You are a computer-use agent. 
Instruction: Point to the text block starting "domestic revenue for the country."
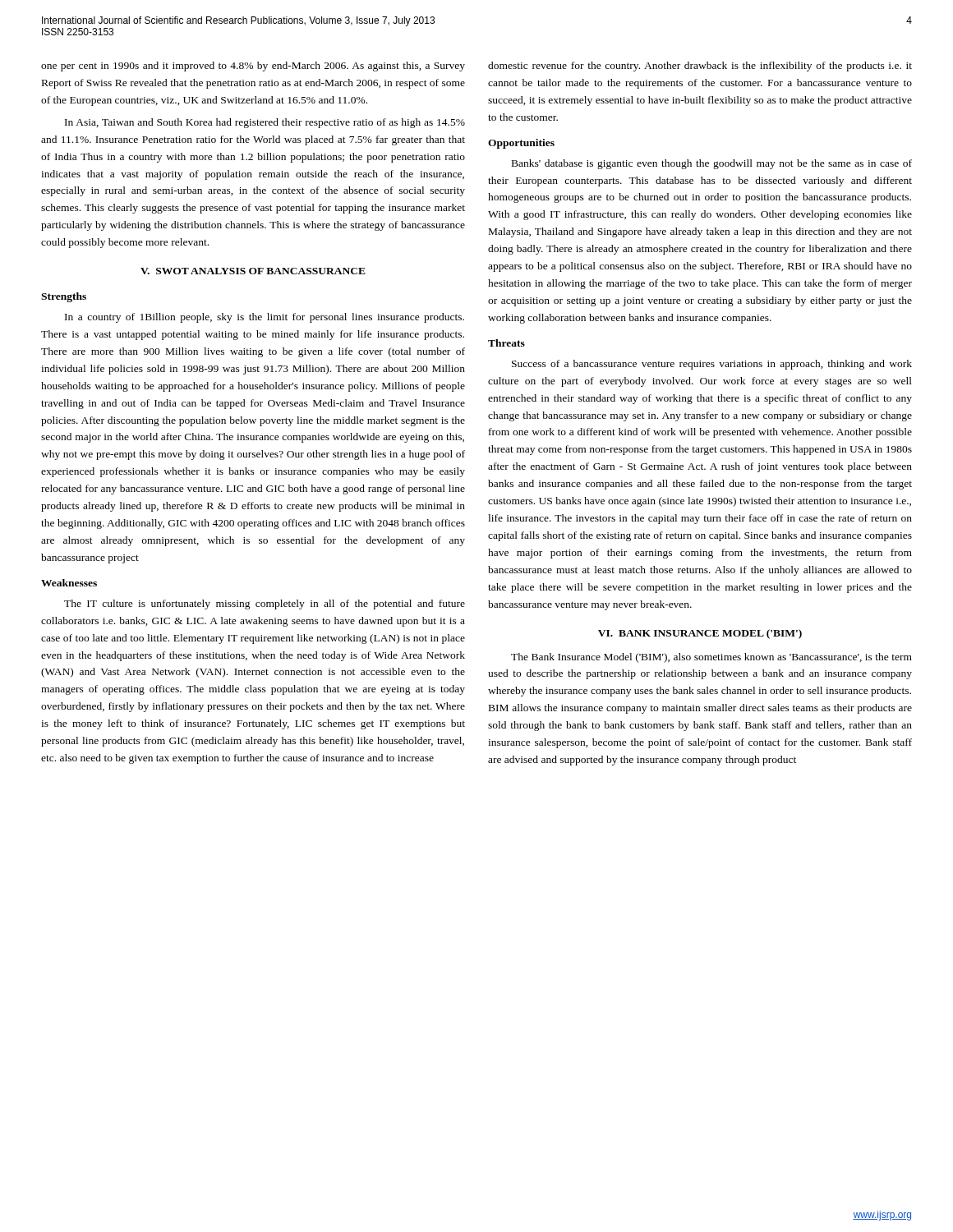coord(700,92)
